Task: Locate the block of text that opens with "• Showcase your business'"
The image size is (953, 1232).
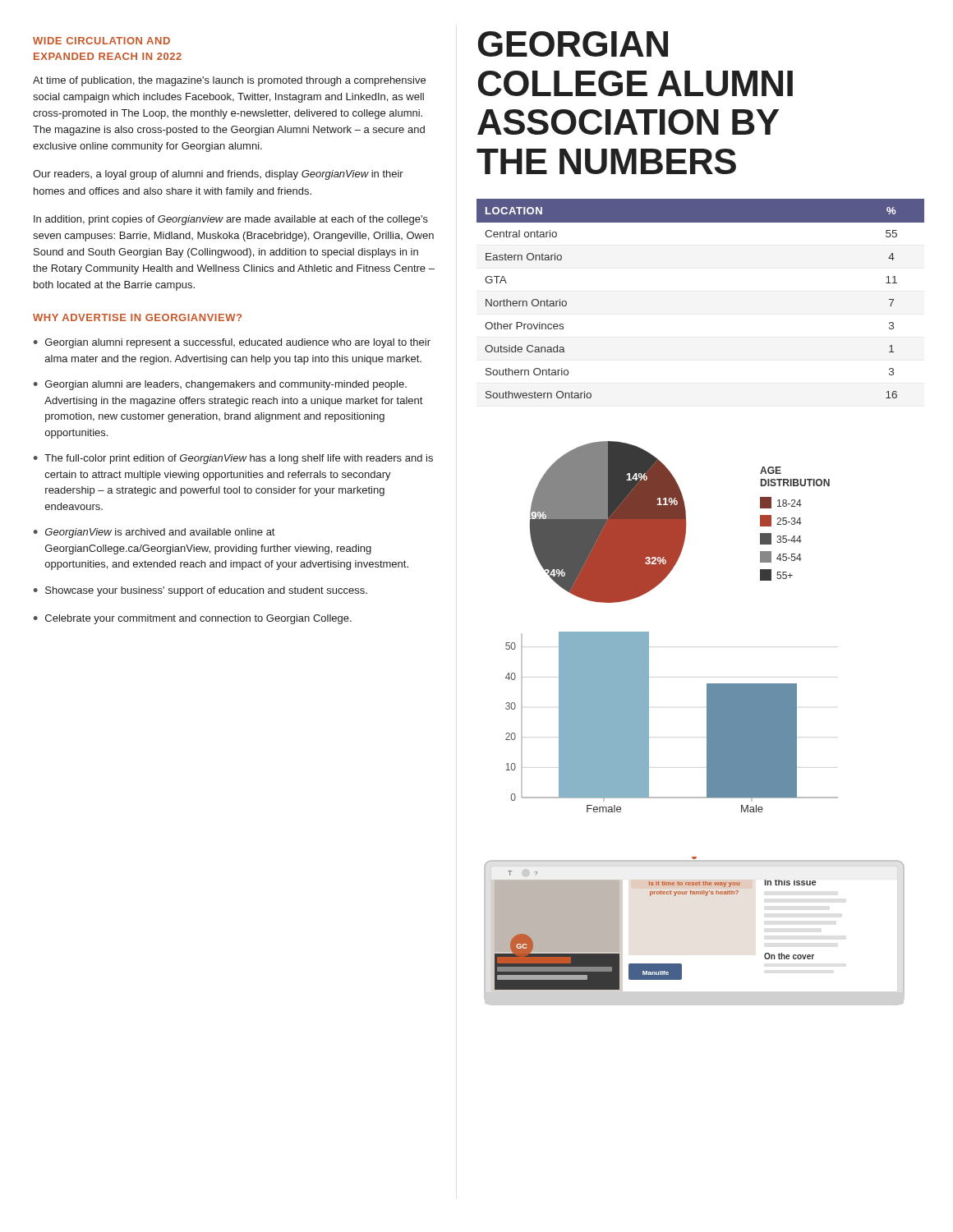Action: point(200,591)
